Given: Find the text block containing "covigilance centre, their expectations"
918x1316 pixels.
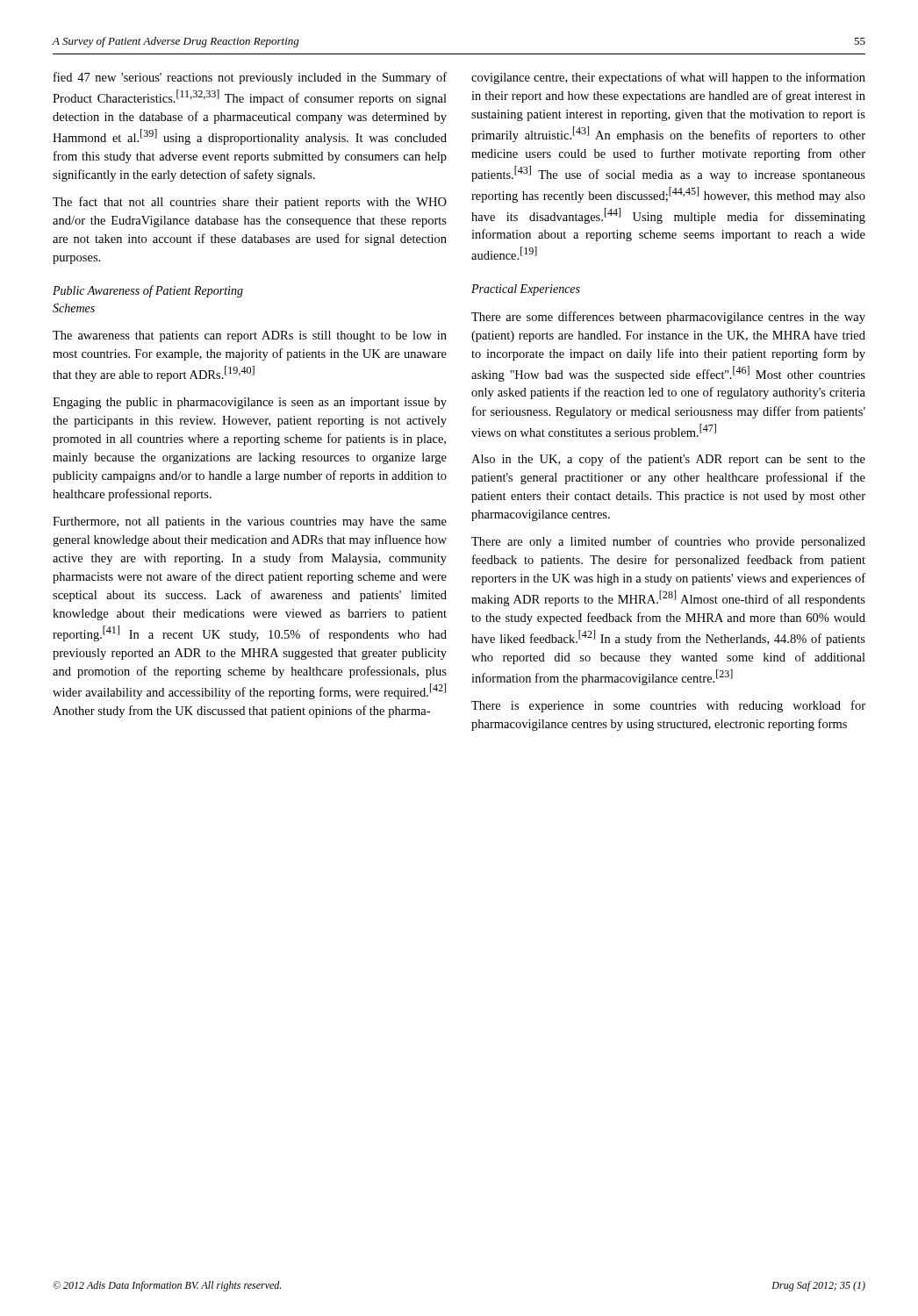Looking at the screenshot, I should 668,167.
